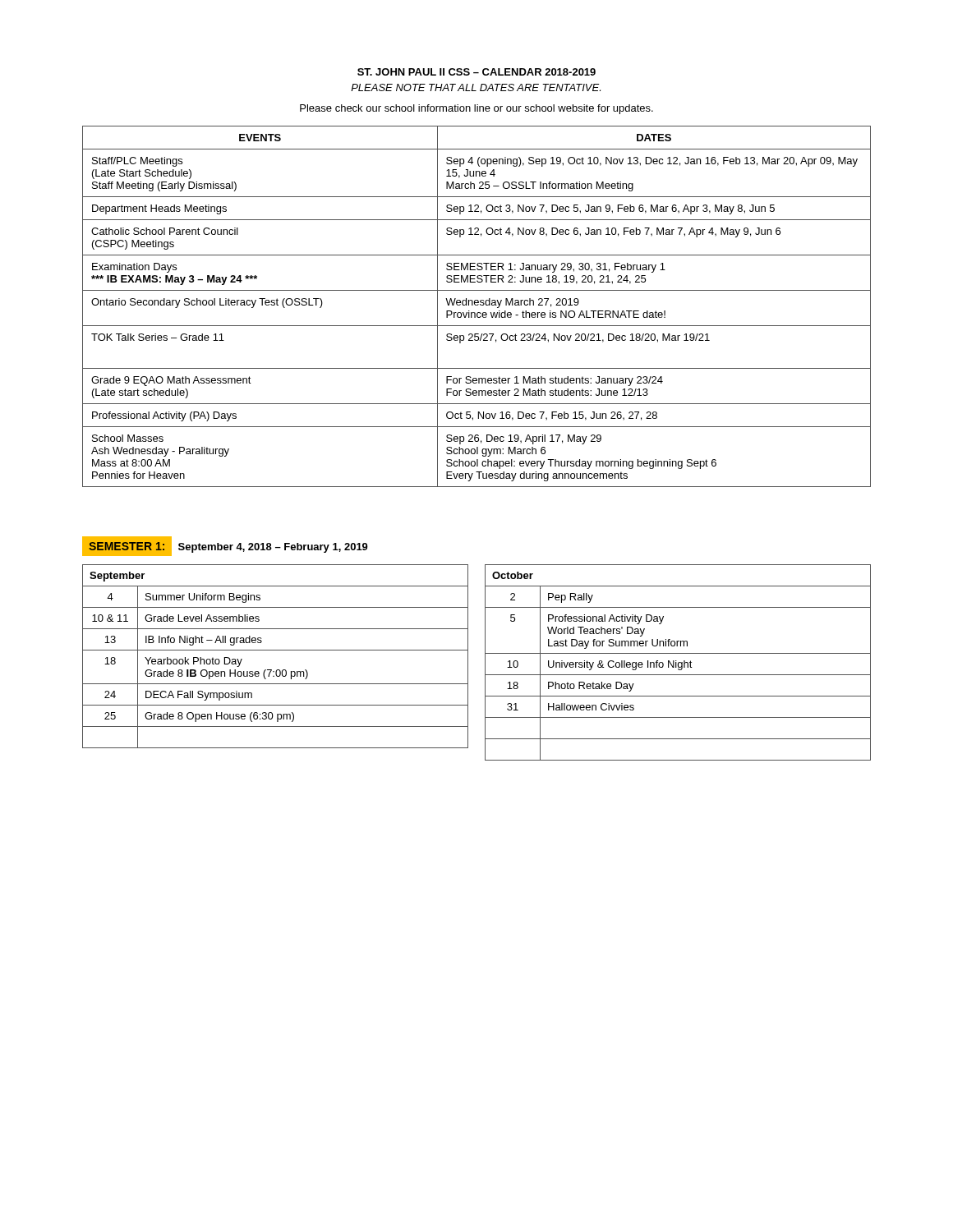The width and height of the screenshot is (953, 1232).
Task: Locate the title that reads "ST. JOHN PAUL II CSS – CALENDAR"
Action: click(x=476, y=72)
